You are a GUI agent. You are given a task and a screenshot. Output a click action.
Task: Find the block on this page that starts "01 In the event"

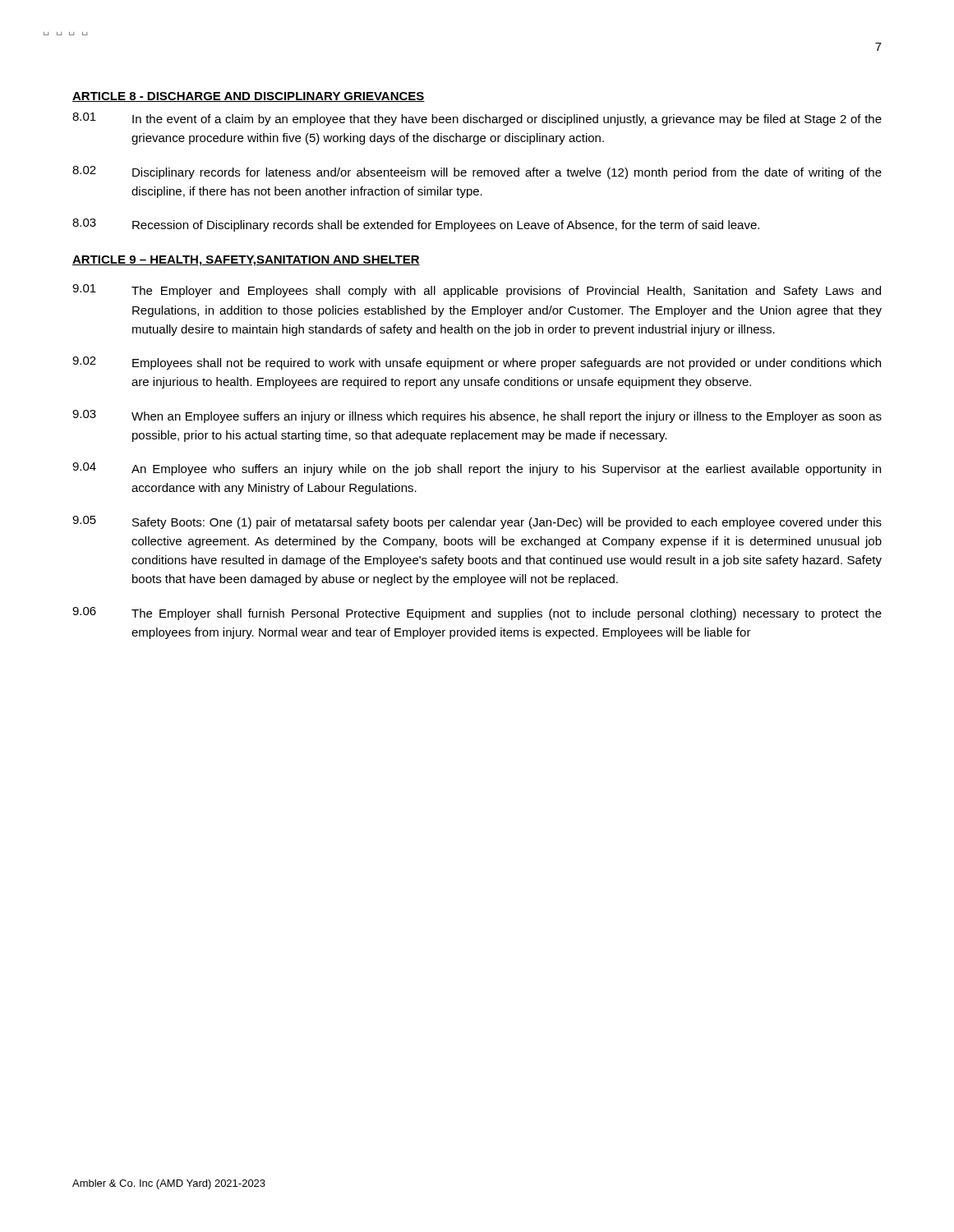coord(477,128)
